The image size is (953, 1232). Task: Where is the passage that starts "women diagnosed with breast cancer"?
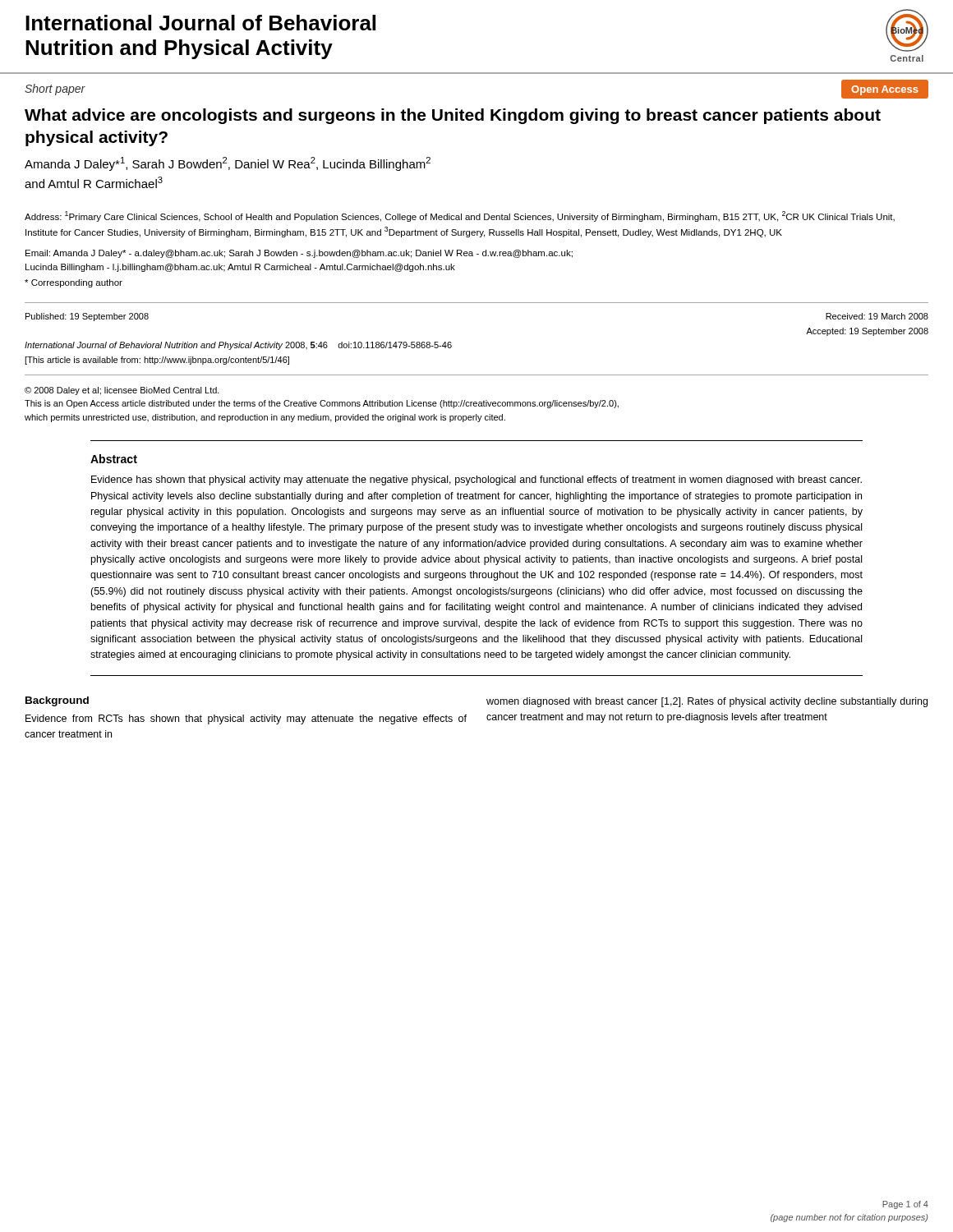click(707, 709)
